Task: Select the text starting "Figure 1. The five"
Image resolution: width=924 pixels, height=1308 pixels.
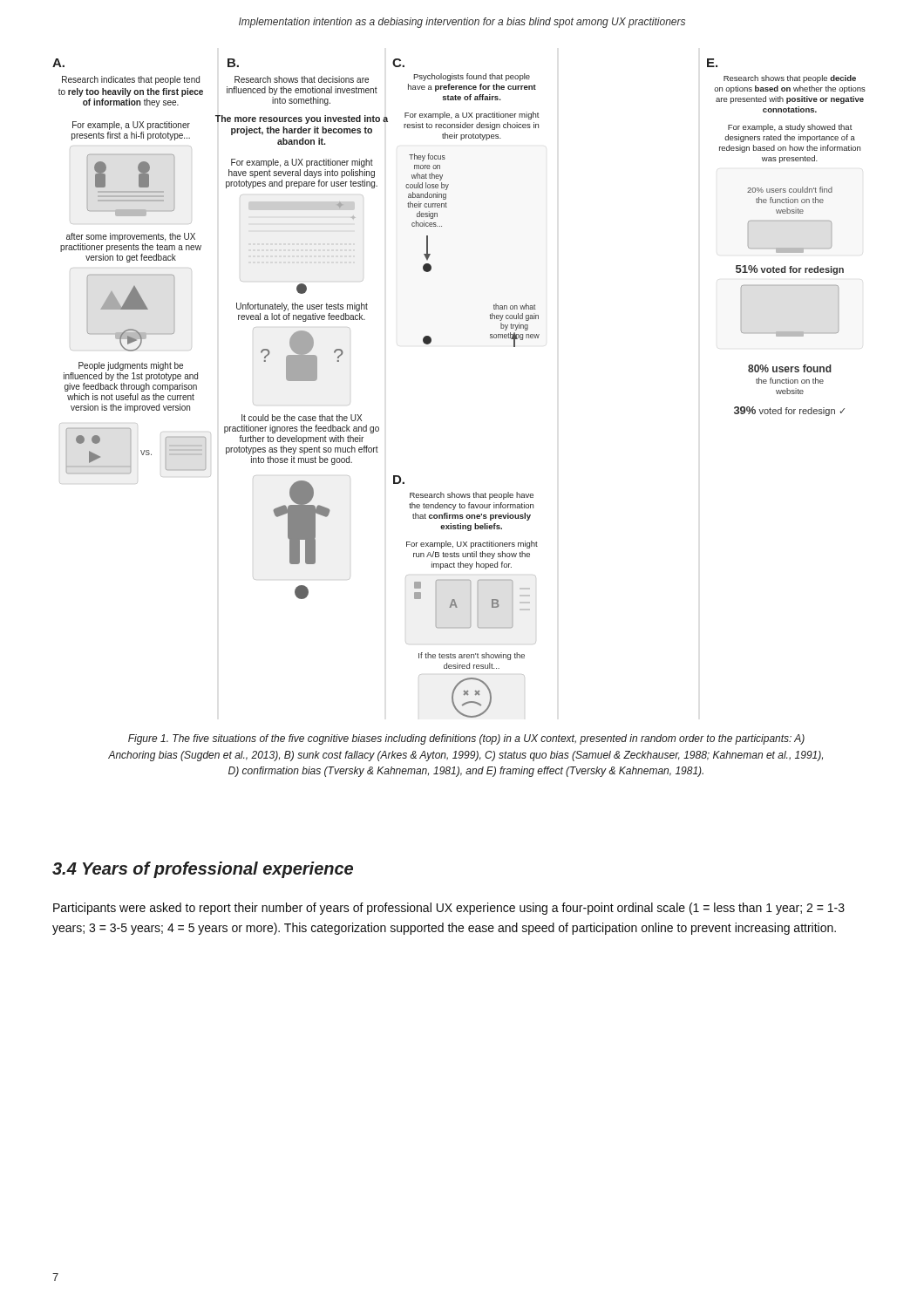Action: (466, 755)
